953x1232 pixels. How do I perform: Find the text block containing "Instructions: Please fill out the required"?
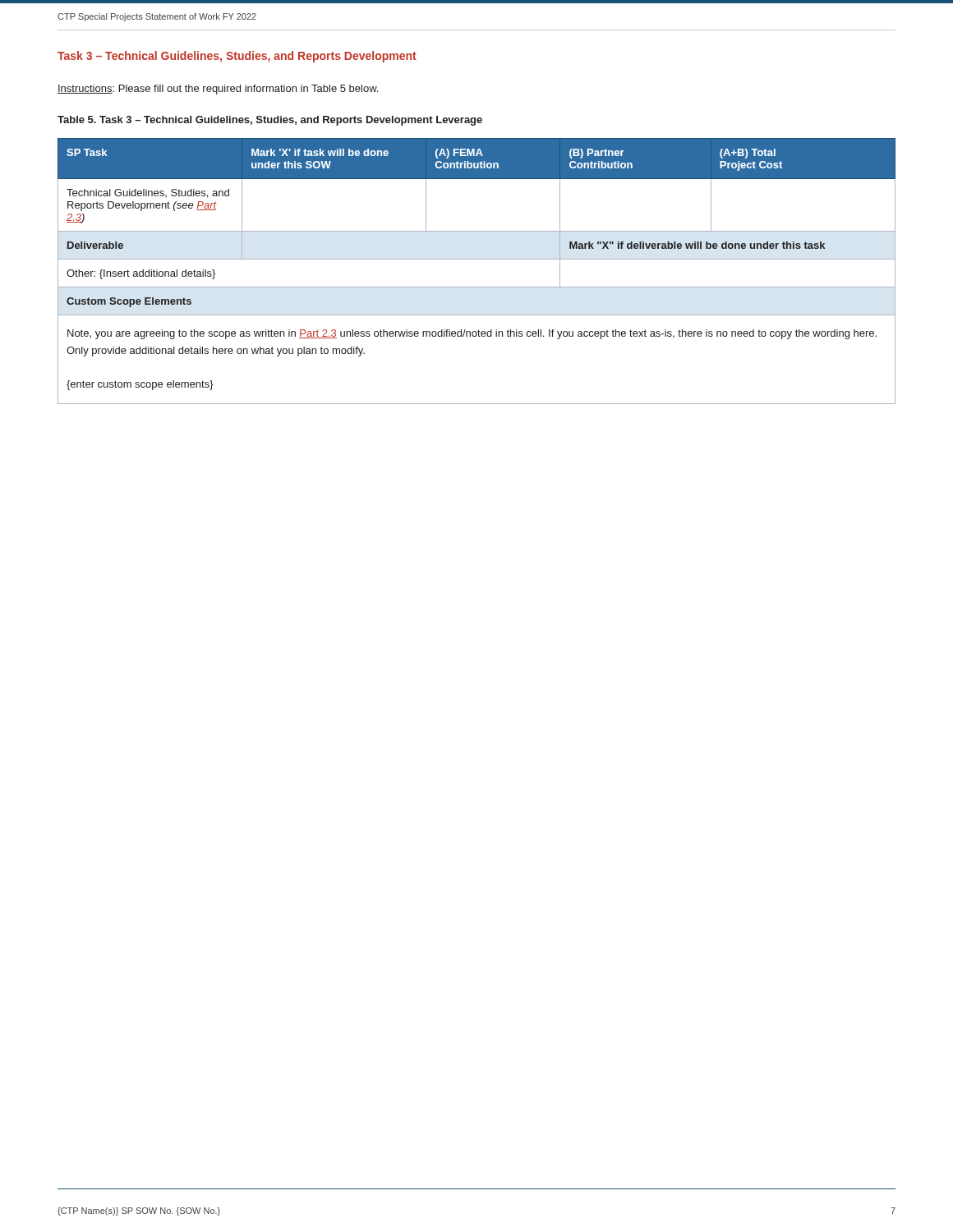coord(218,88)
